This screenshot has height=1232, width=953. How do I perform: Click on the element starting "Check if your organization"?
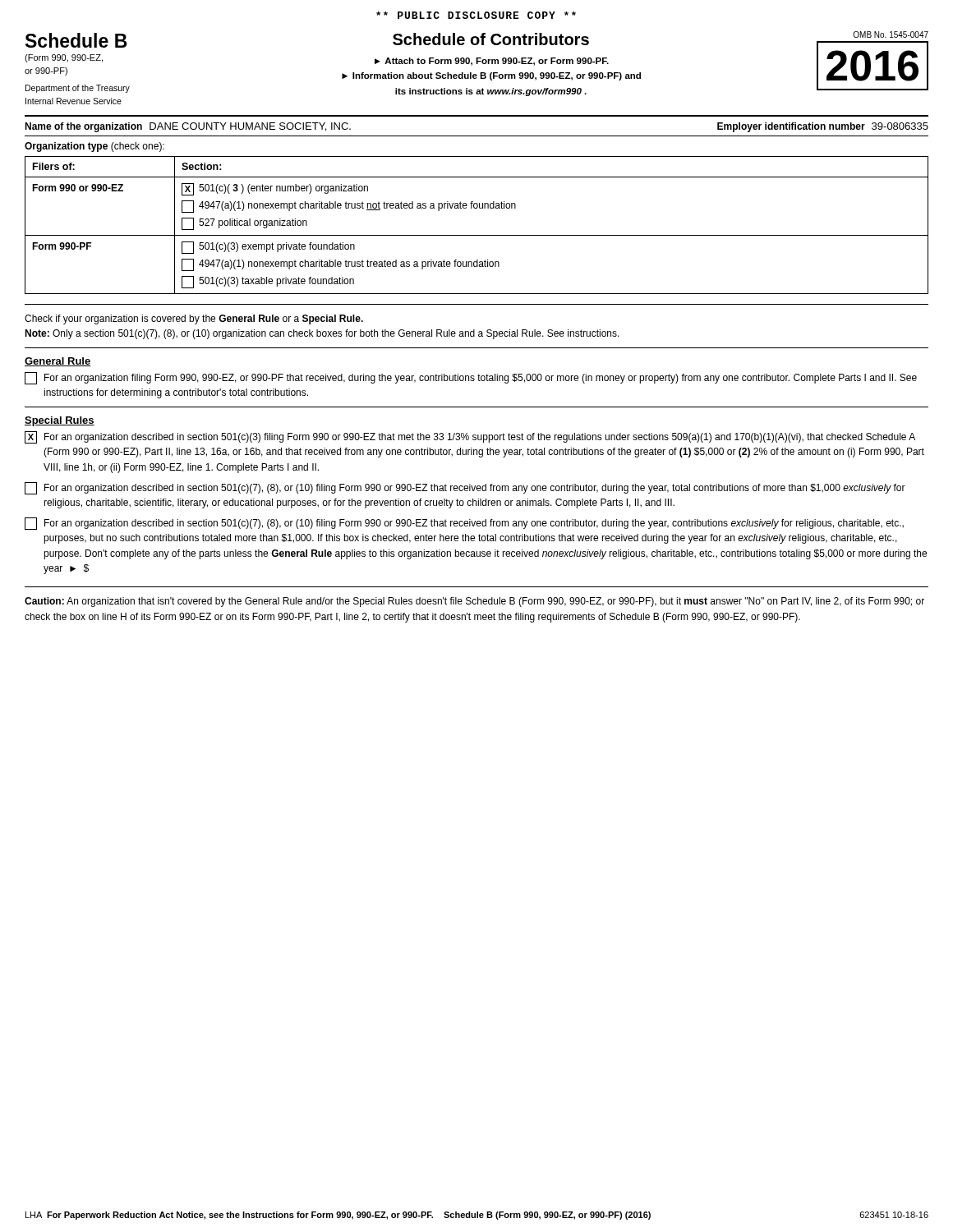point(322,326)
